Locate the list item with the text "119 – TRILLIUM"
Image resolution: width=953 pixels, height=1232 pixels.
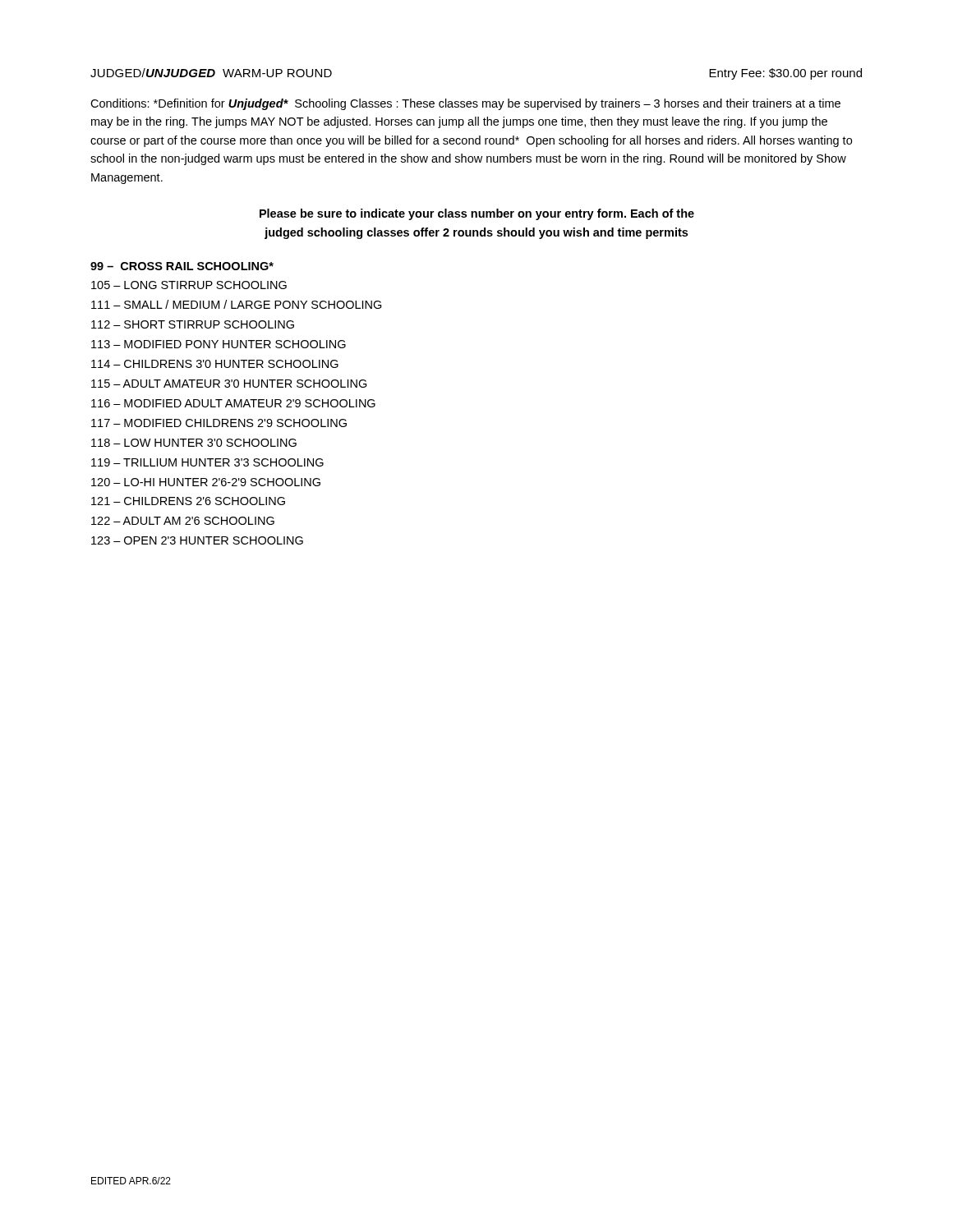pyautogui.click(x=207, y=462)
